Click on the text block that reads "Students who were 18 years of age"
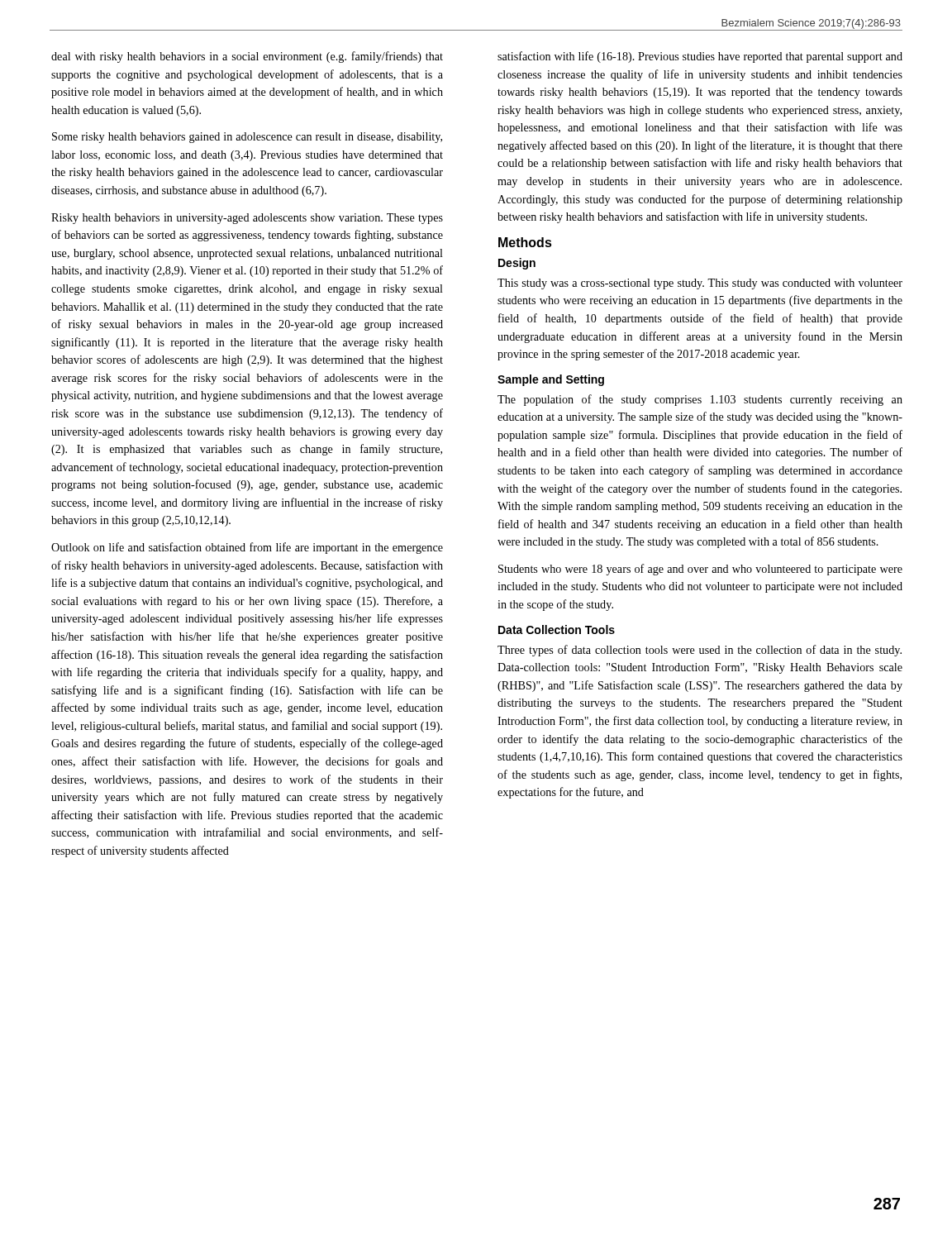Viewport: 952px width, 1240px height. pos(700,587)
